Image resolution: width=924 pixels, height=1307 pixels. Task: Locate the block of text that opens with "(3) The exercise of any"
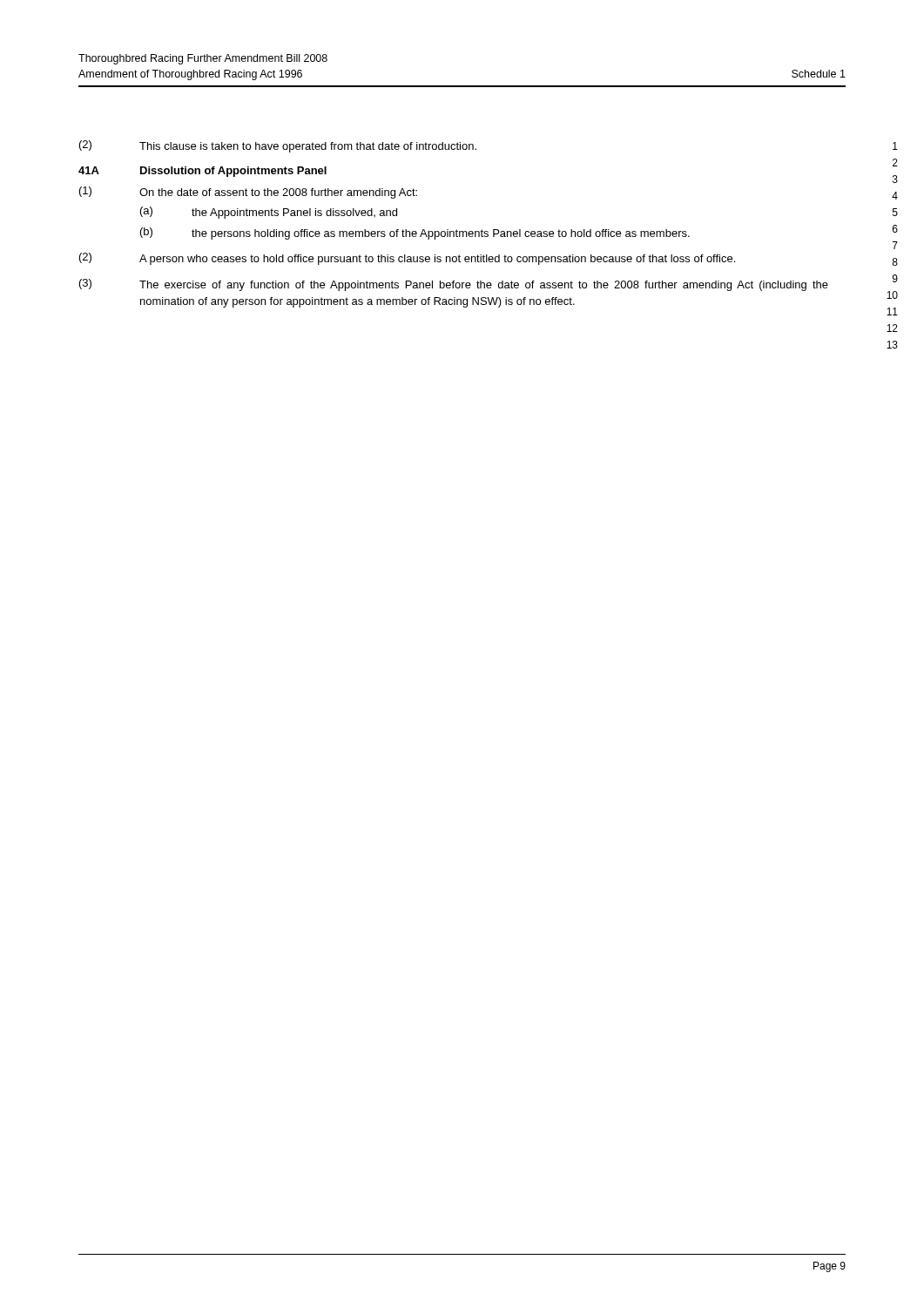453,293
